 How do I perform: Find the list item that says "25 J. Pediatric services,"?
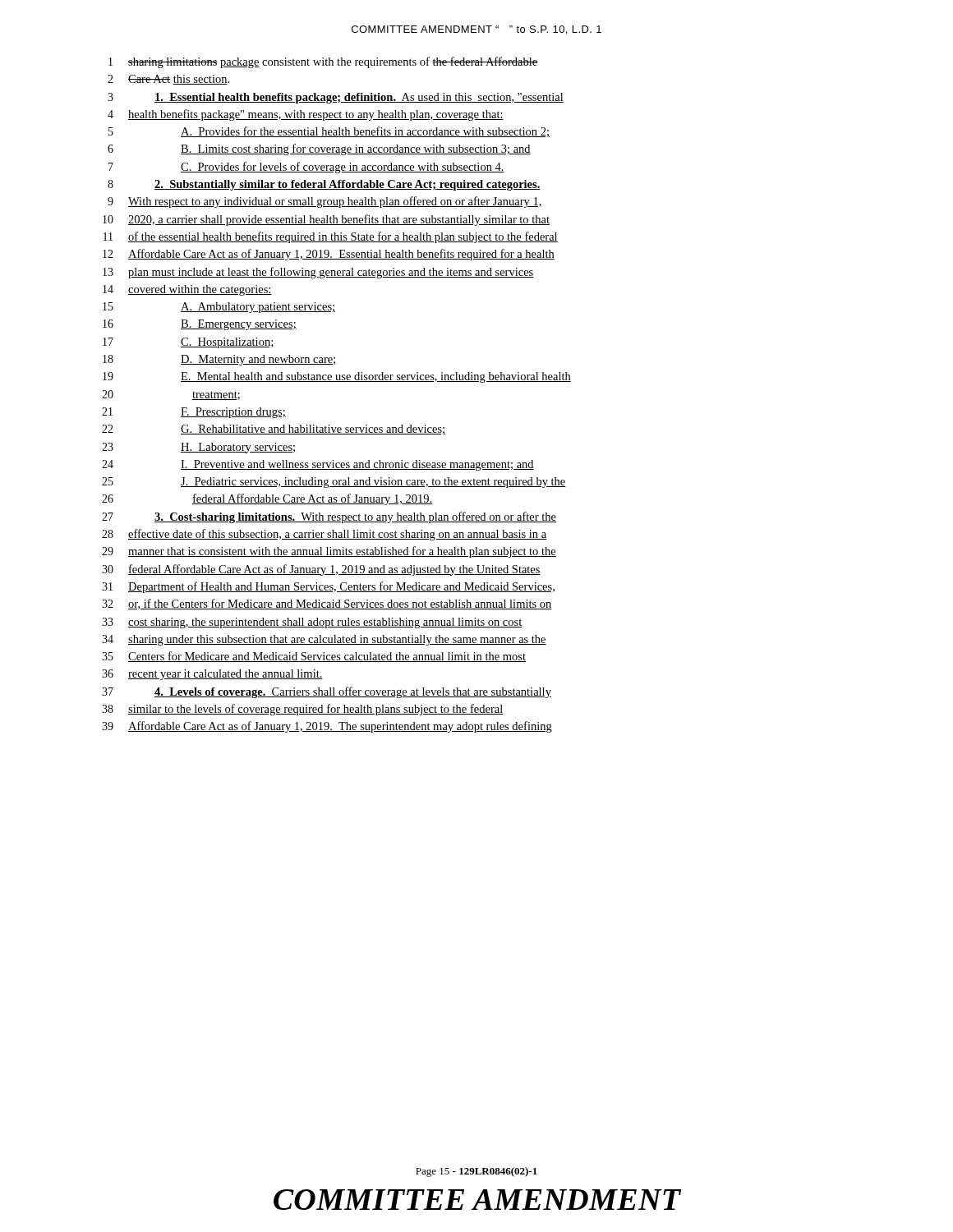(x=481, y=491)
